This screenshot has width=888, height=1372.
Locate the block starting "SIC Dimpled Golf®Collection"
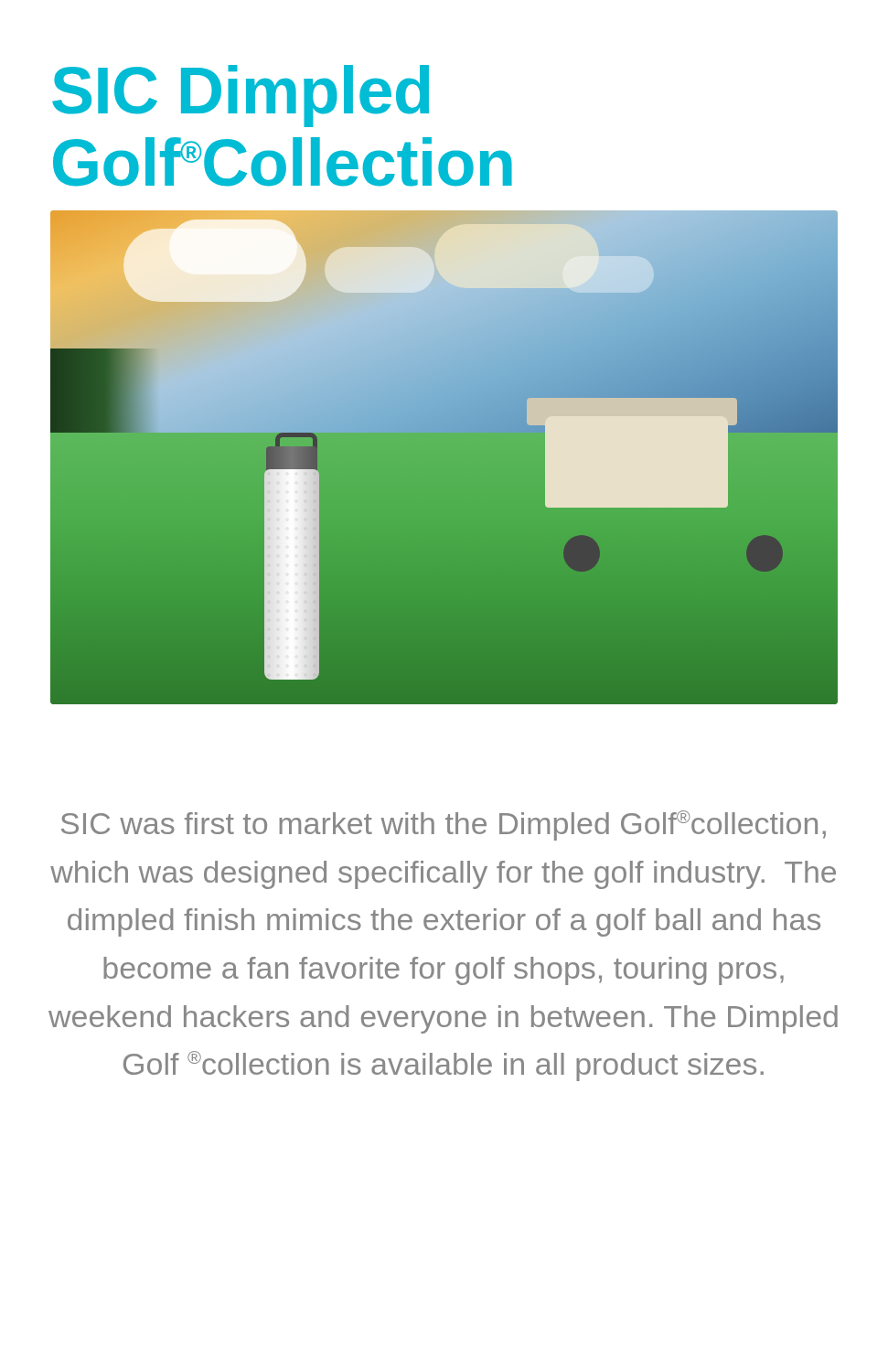point(283,127)
